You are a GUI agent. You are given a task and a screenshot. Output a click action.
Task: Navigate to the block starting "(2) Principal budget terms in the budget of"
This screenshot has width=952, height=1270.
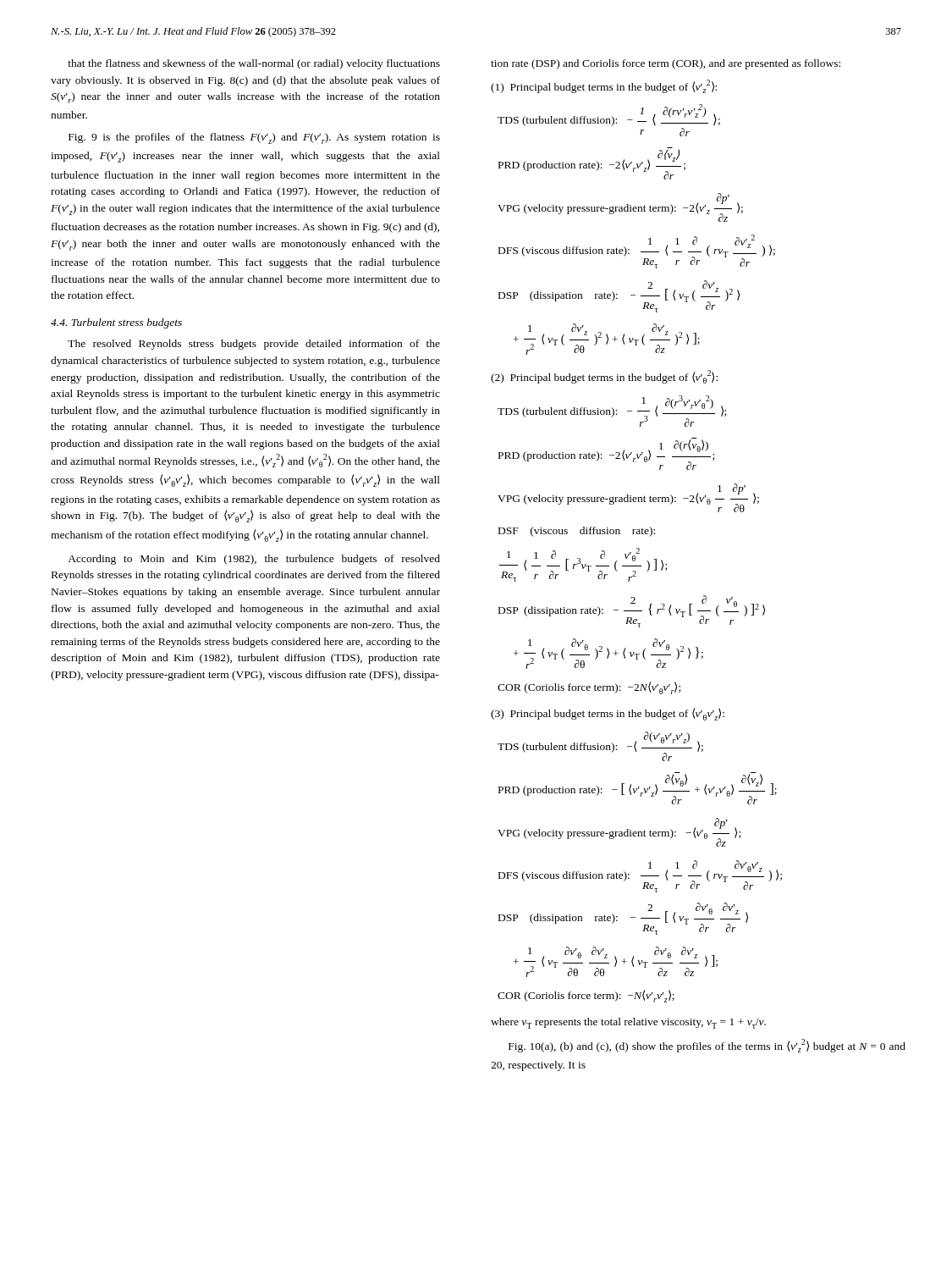[604, 377]
